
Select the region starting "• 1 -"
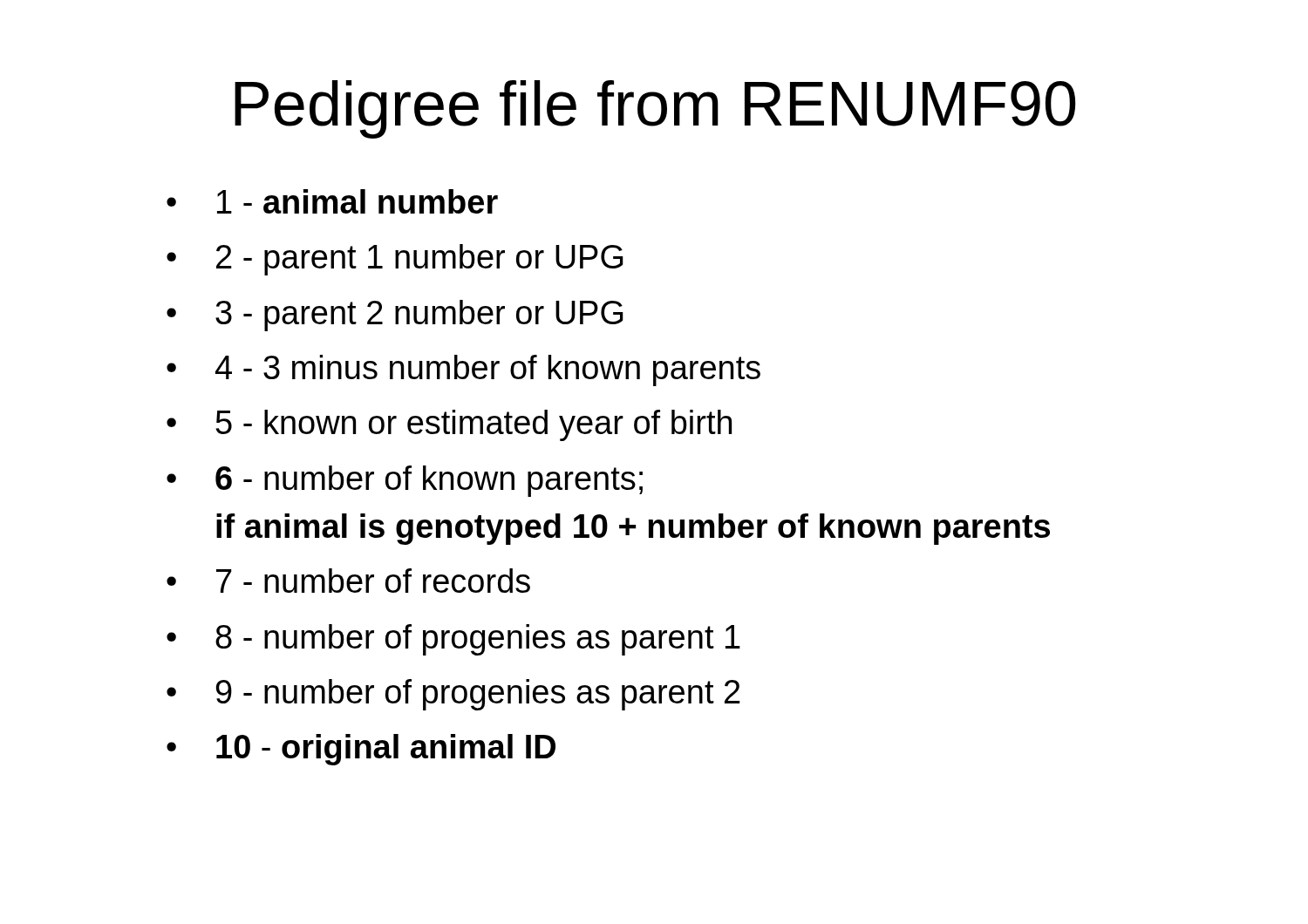tap(332, 201)
